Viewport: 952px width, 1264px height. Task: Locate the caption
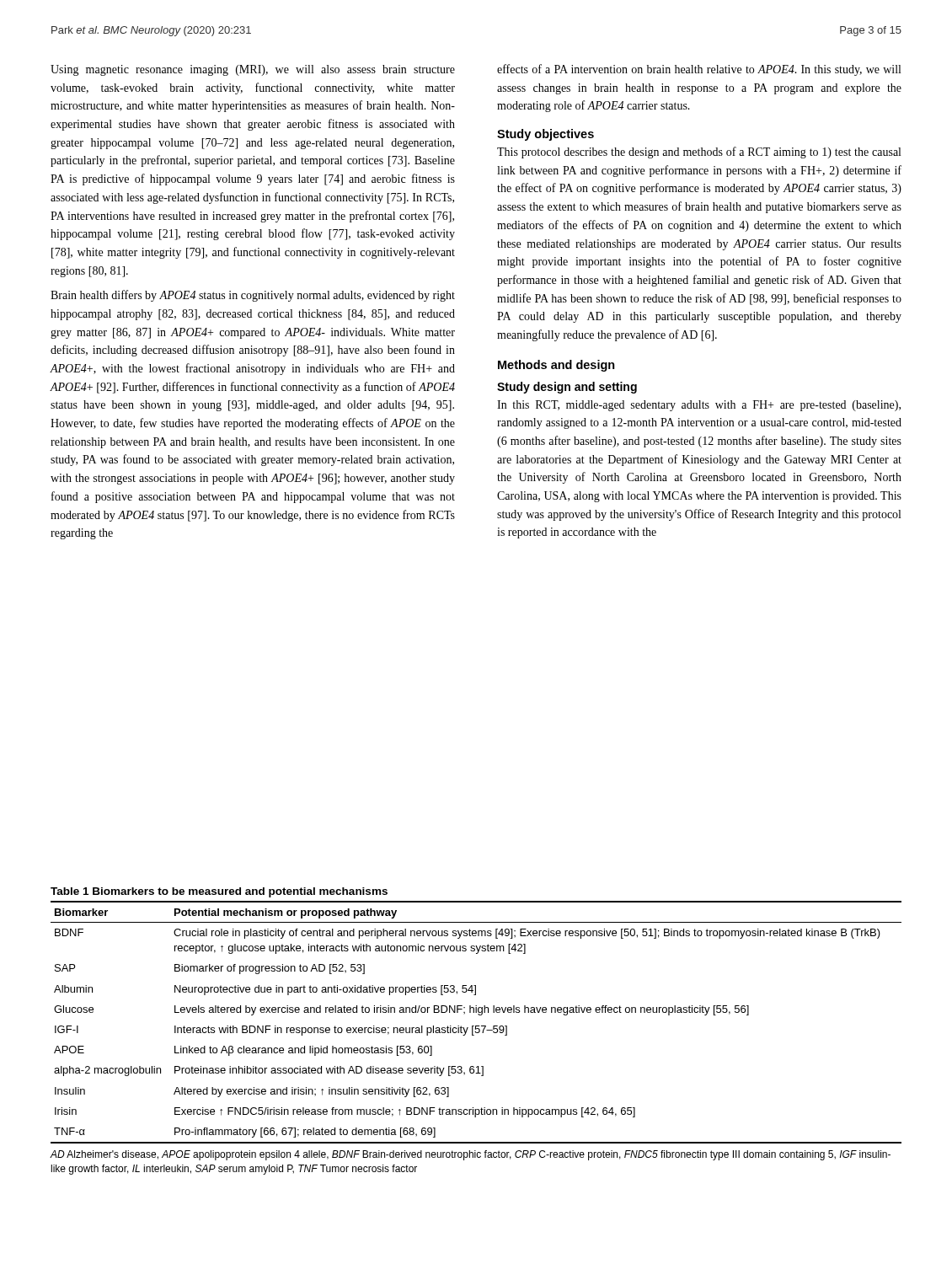219,891
